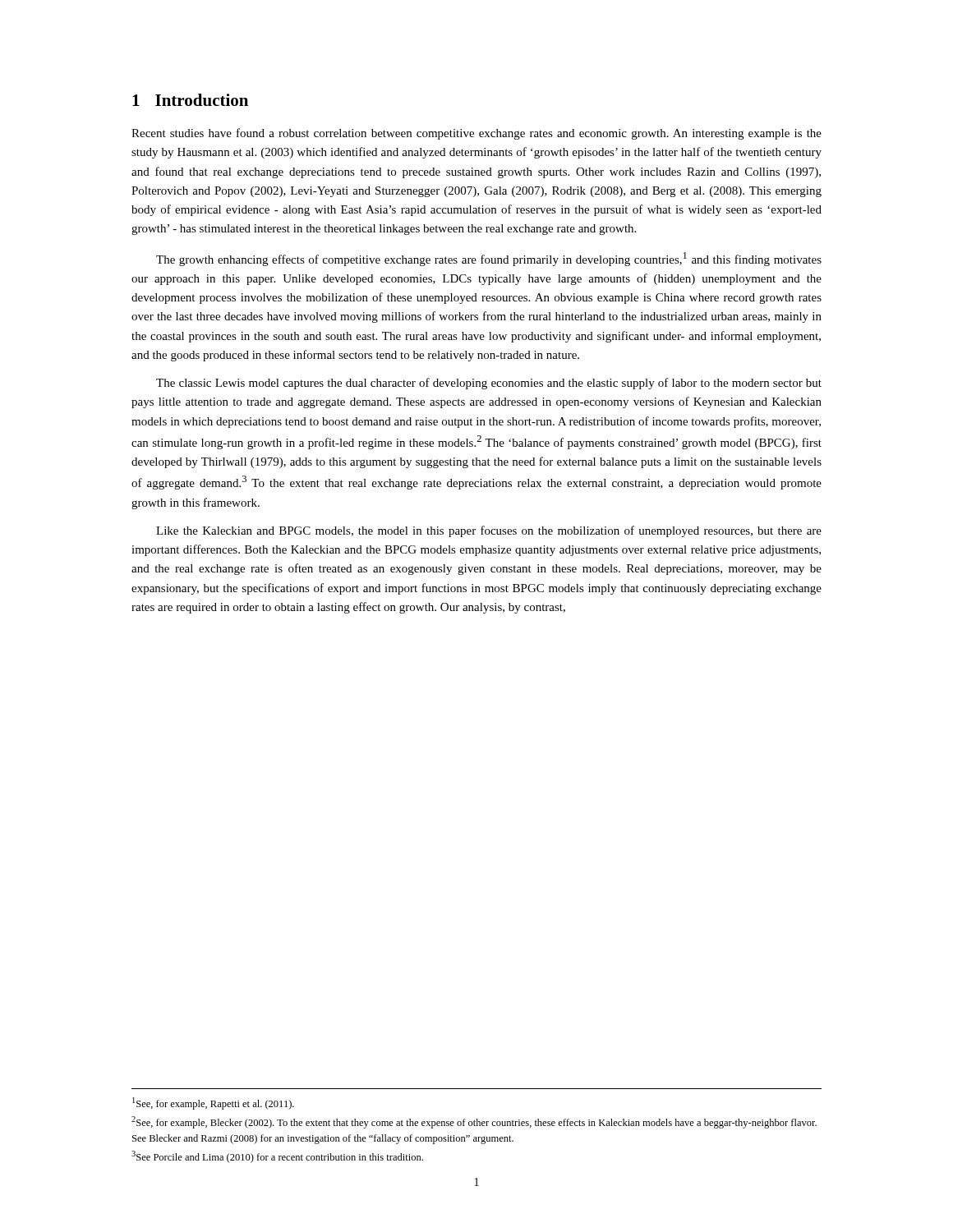Viewport: 953px width, 1232px height.
Task: Select the block starting "Like the Kaleckian and BPGC models,"
Action: (476, 569)
